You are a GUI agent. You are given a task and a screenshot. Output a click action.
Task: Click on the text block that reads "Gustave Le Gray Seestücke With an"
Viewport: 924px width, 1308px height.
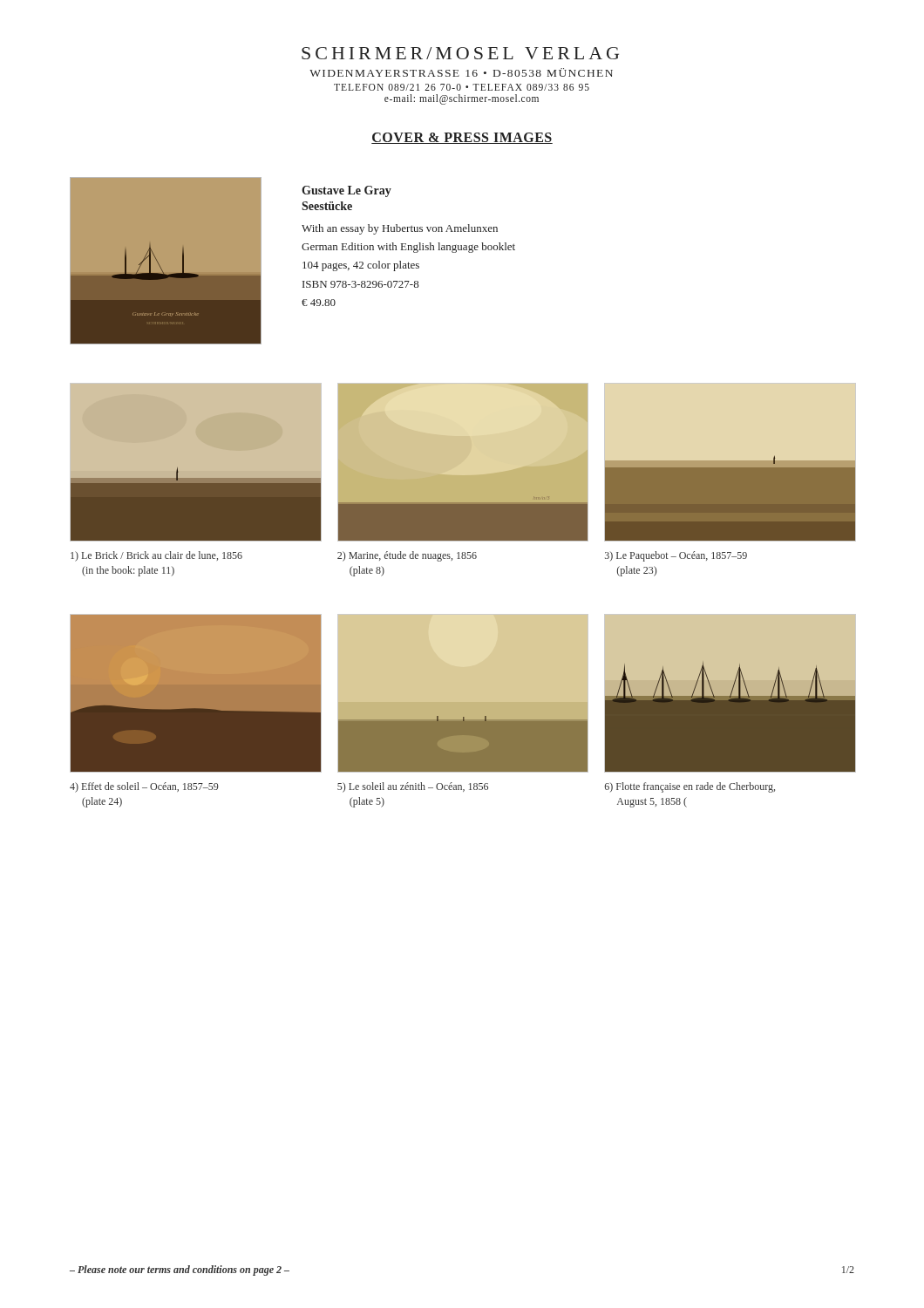[x=346, y=191]
